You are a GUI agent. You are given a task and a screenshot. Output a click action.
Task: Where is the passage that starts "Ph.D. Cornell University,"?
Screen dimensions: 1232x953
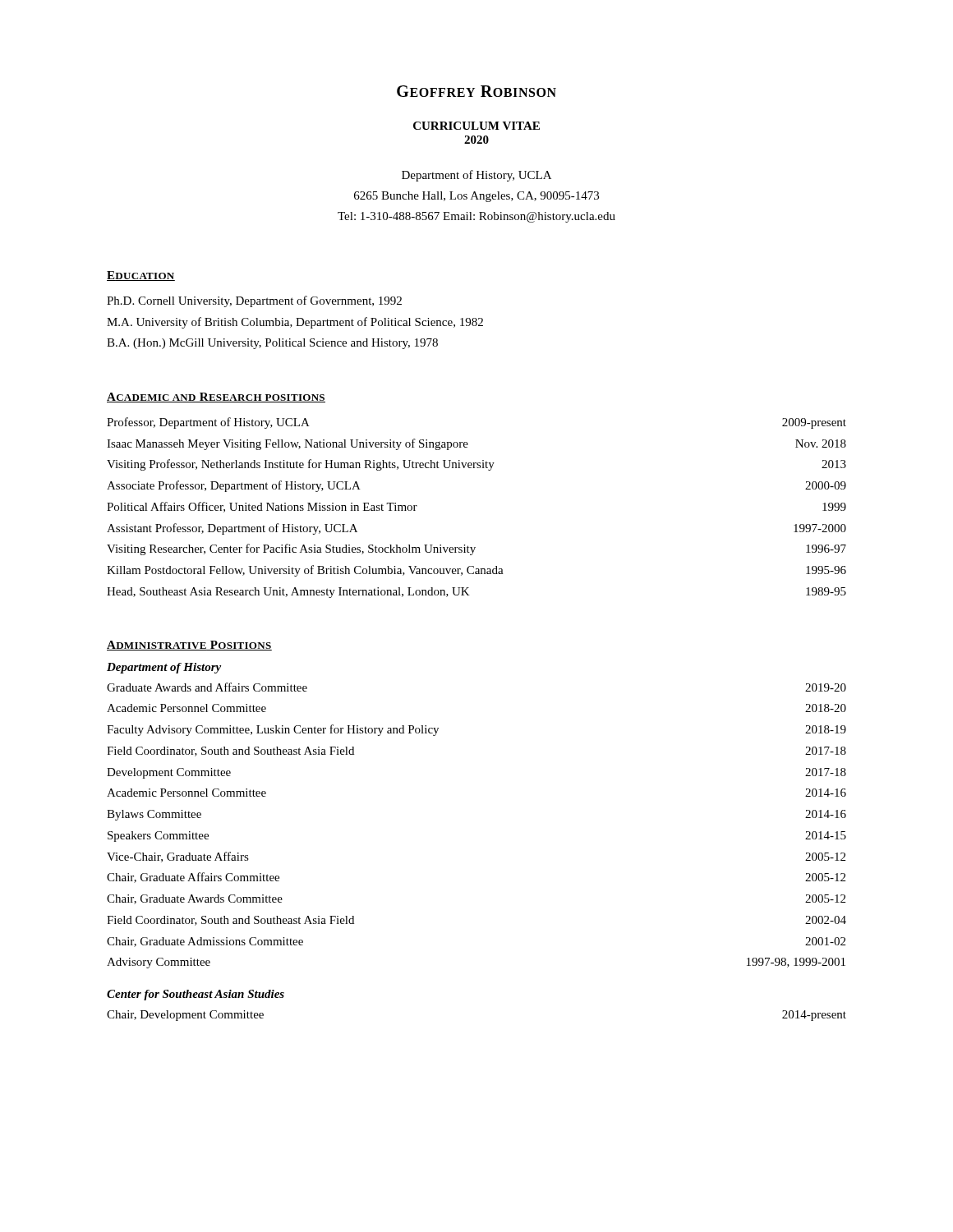tap(295, 322)
